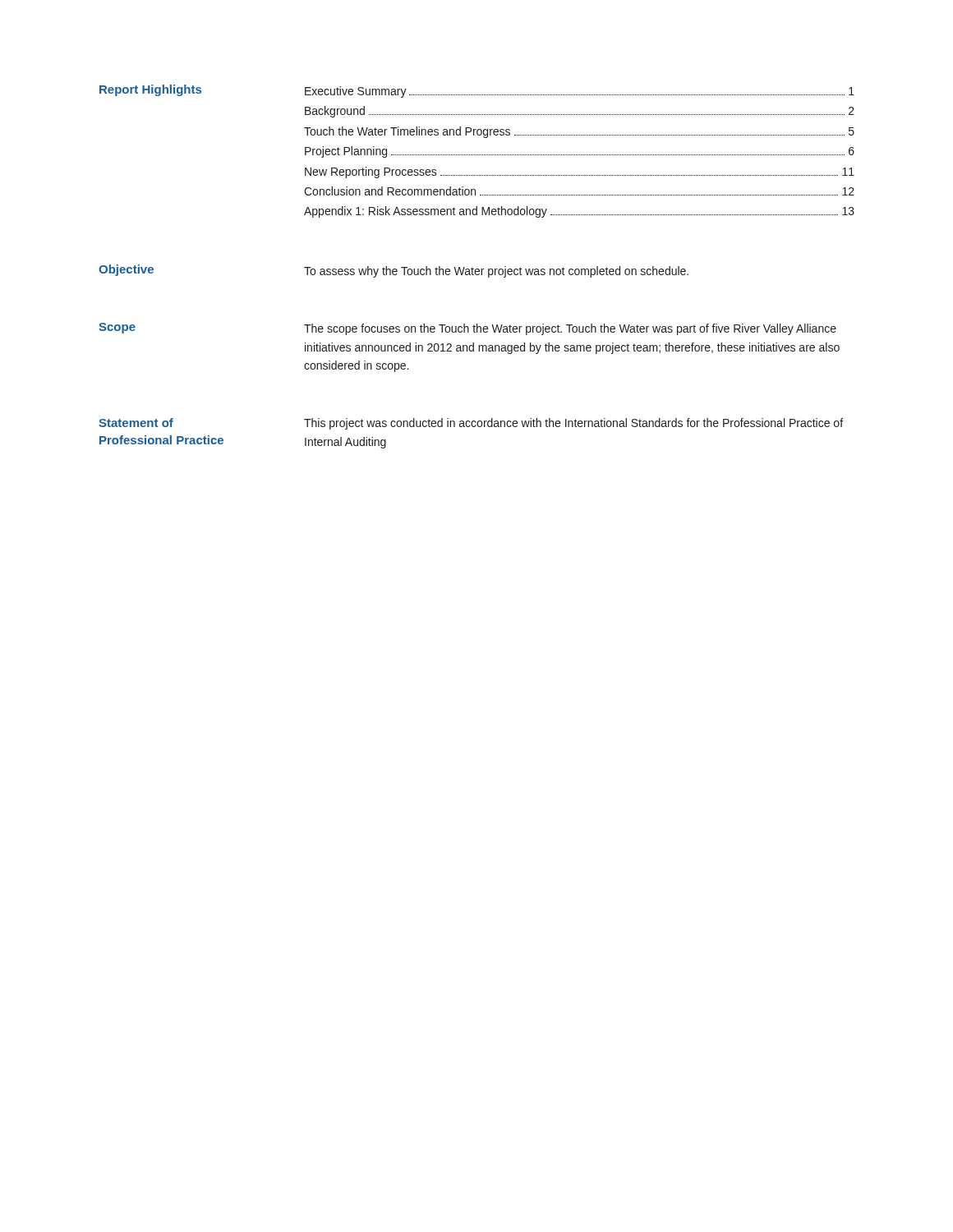Locate the region starting "Statement ofProfessional Practice"

point(161,431)
